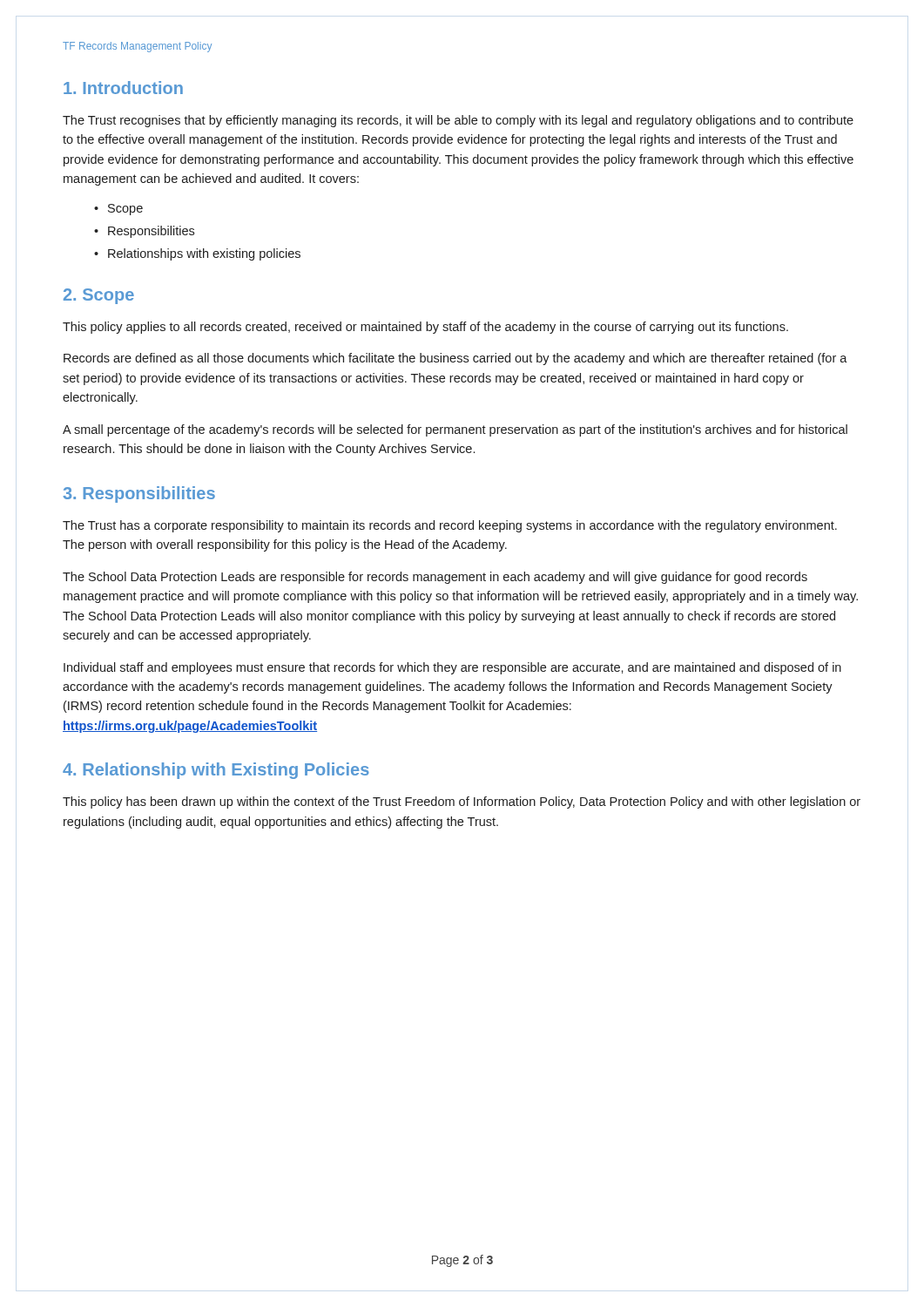Viewport: 924px width, 1307px height.
Task: Click on the text block that says "This policy has been"
Action: point(462,812)
